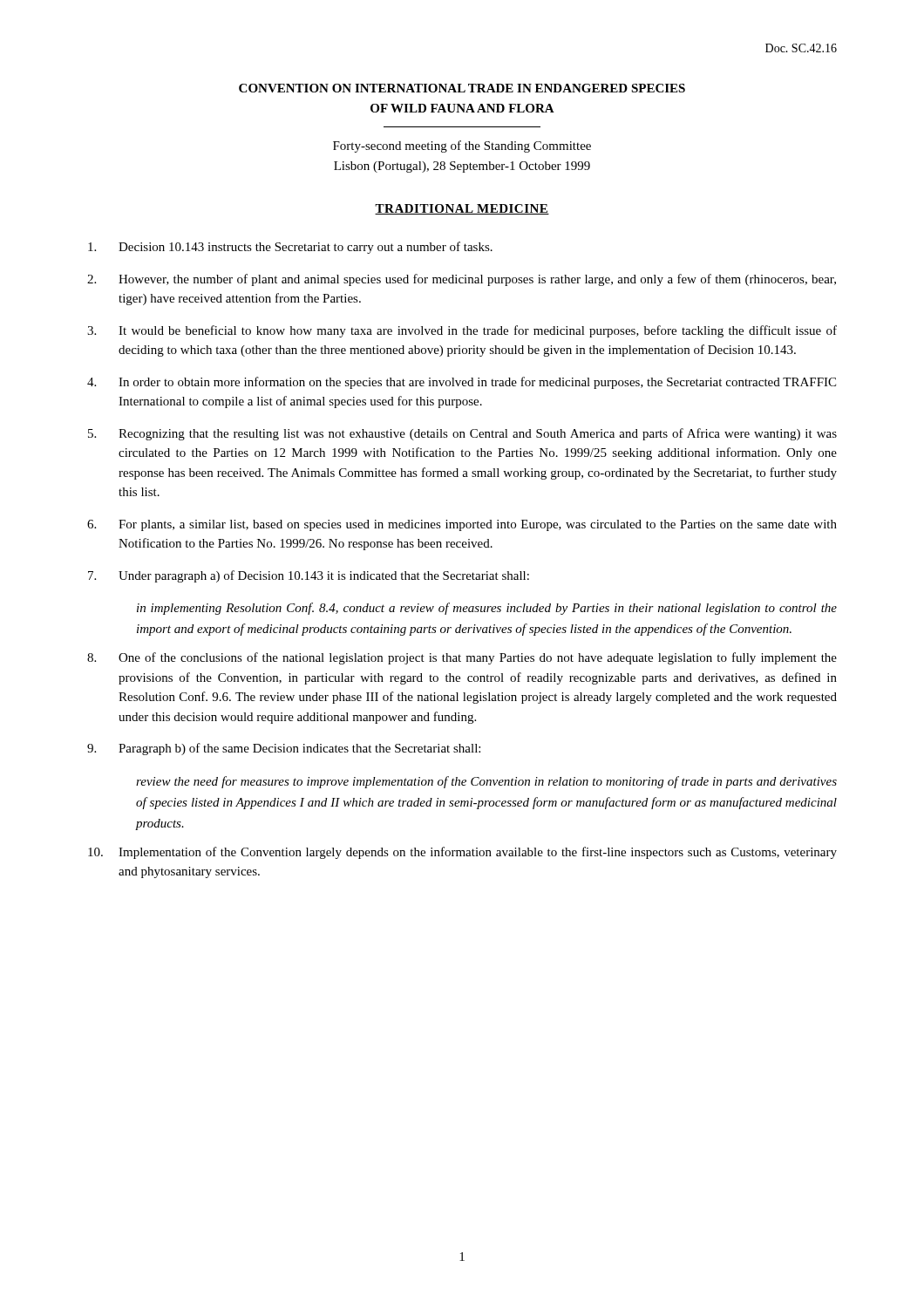Select the block starting "10. Implementation of the Convention largely depends on"
924x1308 pixels.
[462, 862]
